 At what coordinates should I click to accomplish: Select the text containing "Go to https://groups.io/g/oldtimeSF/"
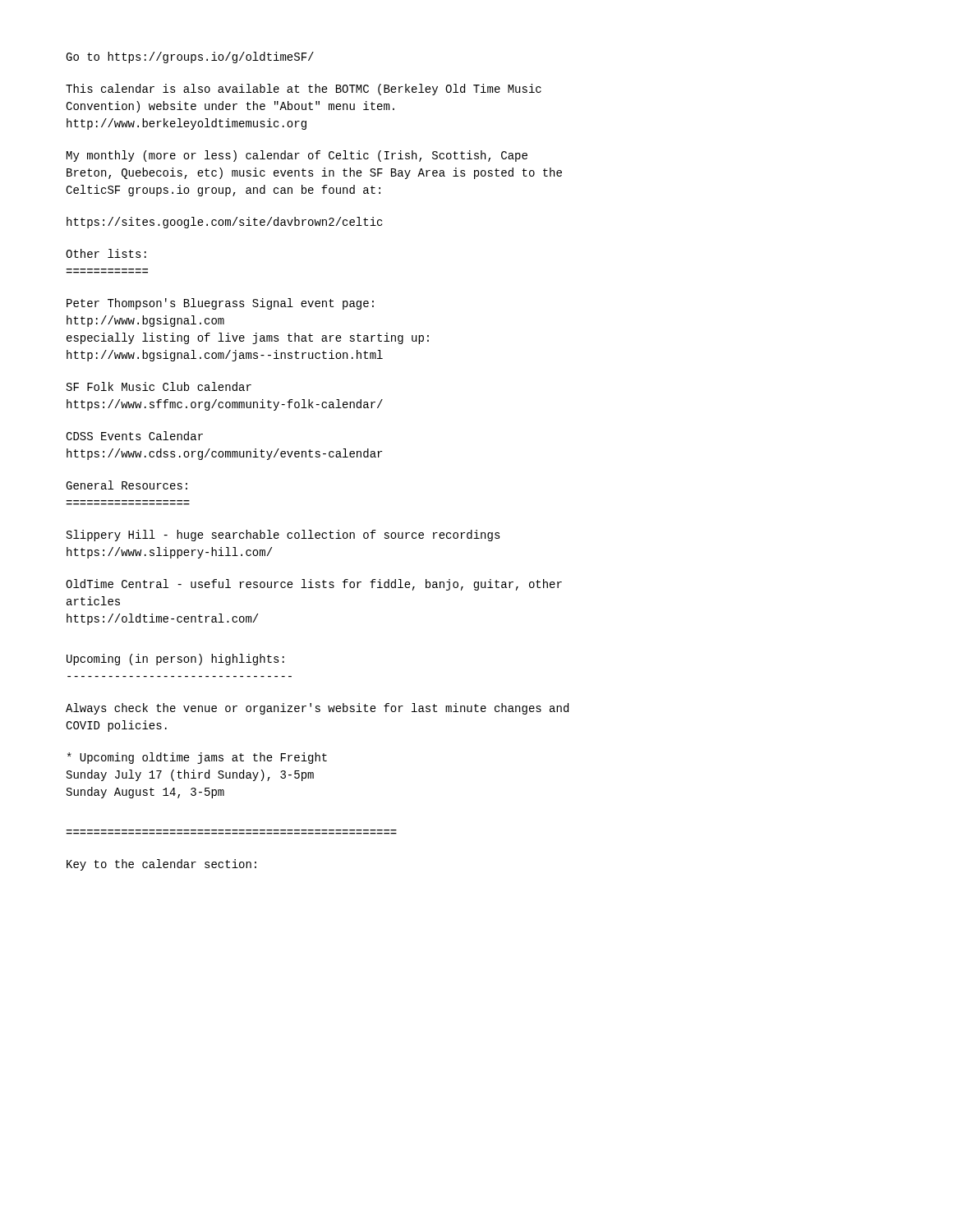click(x=190, y=57)
